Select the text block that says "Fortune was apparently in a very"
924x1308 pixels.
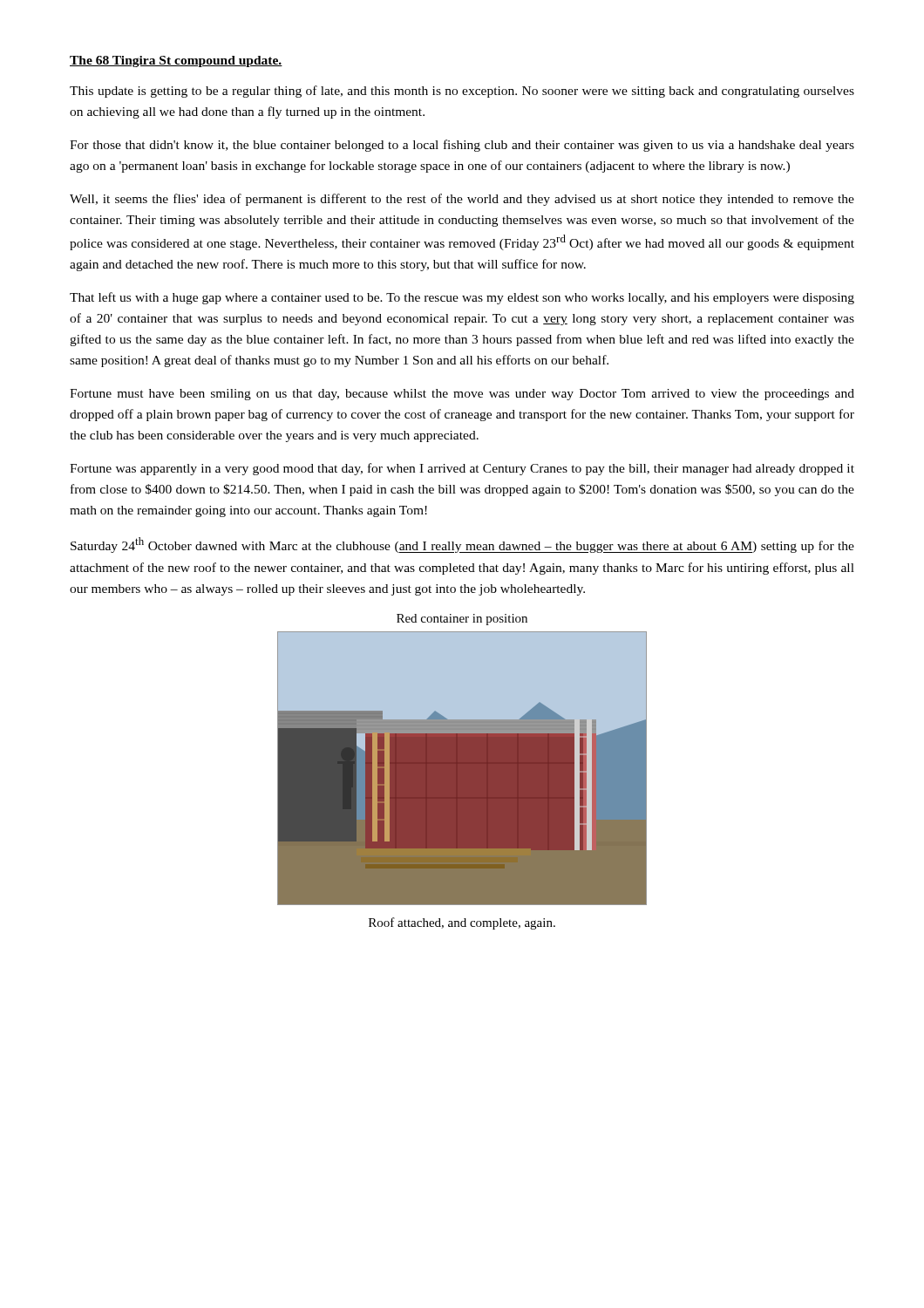click(x=462, y=489)
